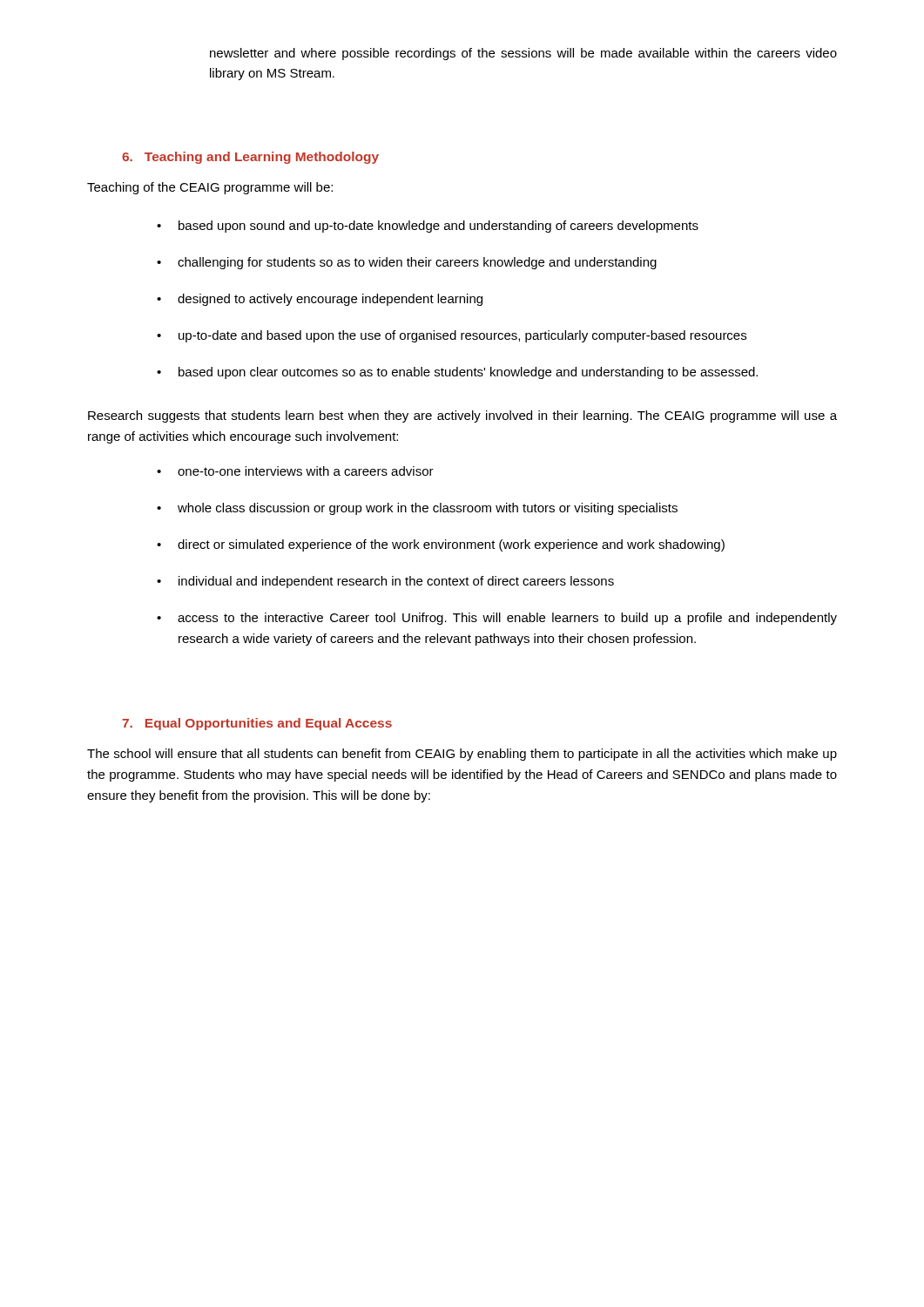The width and height of the screenshot is (924, 1307).
Task: Find the text block starting "Research suggests that students learn best when they"
Action: click(462, 426)
